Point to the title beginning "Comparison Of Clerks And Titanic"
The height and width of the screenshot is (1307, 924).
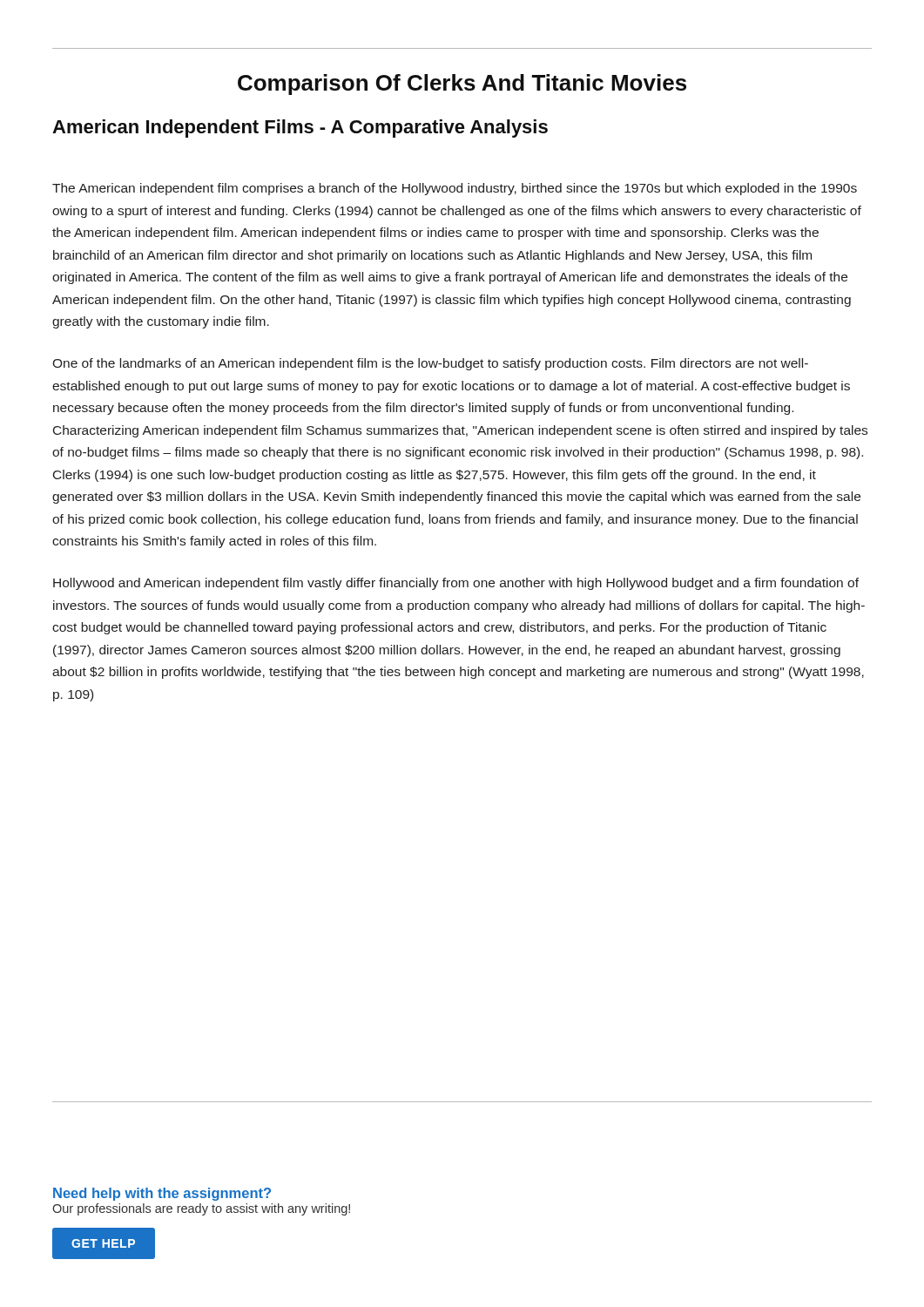pyautogui.click(x=462, y=83)
